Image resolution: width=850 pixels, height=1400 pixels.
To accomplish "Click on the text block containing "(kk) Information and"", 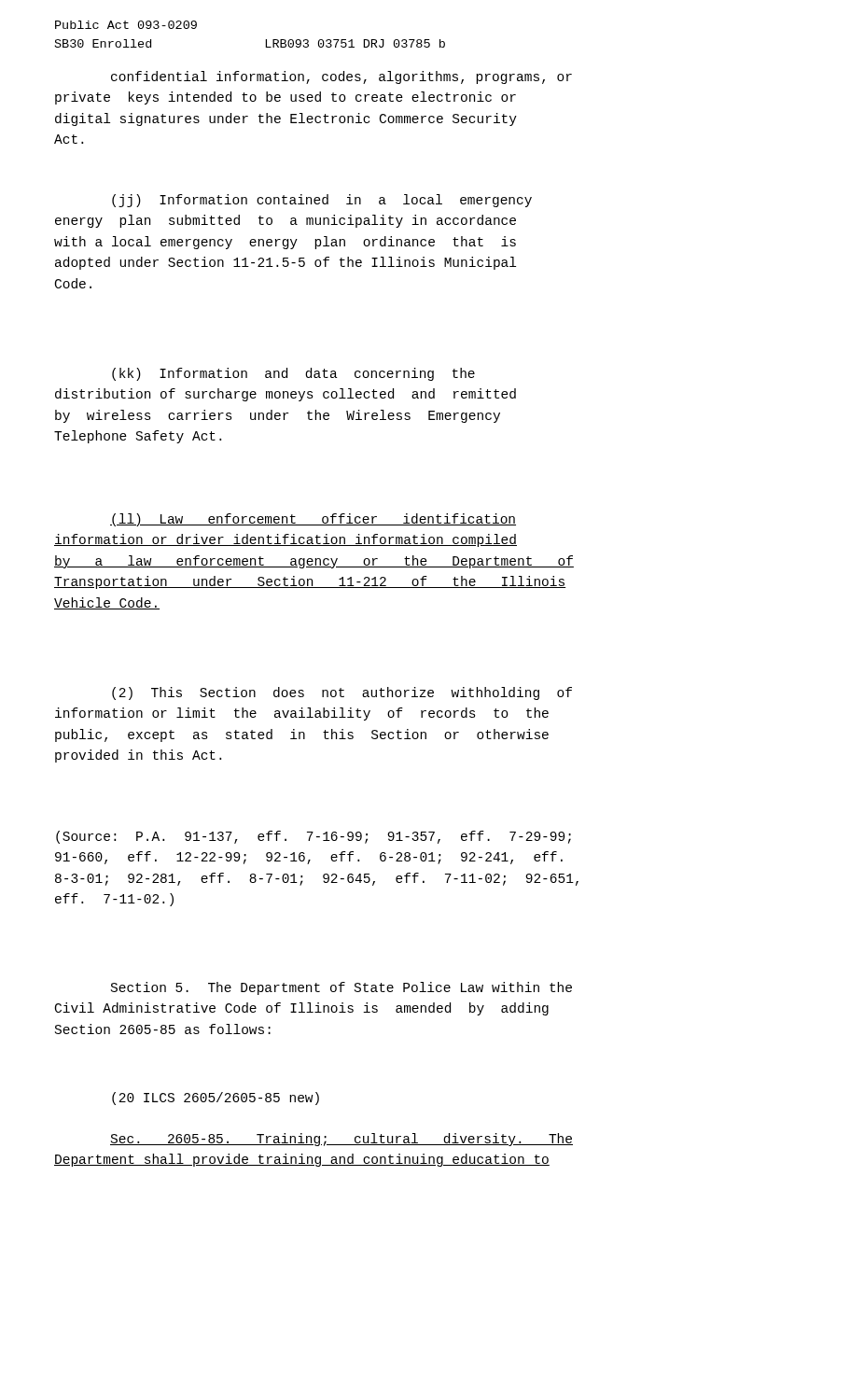I will pyautogui.click(x=425, y=406).
